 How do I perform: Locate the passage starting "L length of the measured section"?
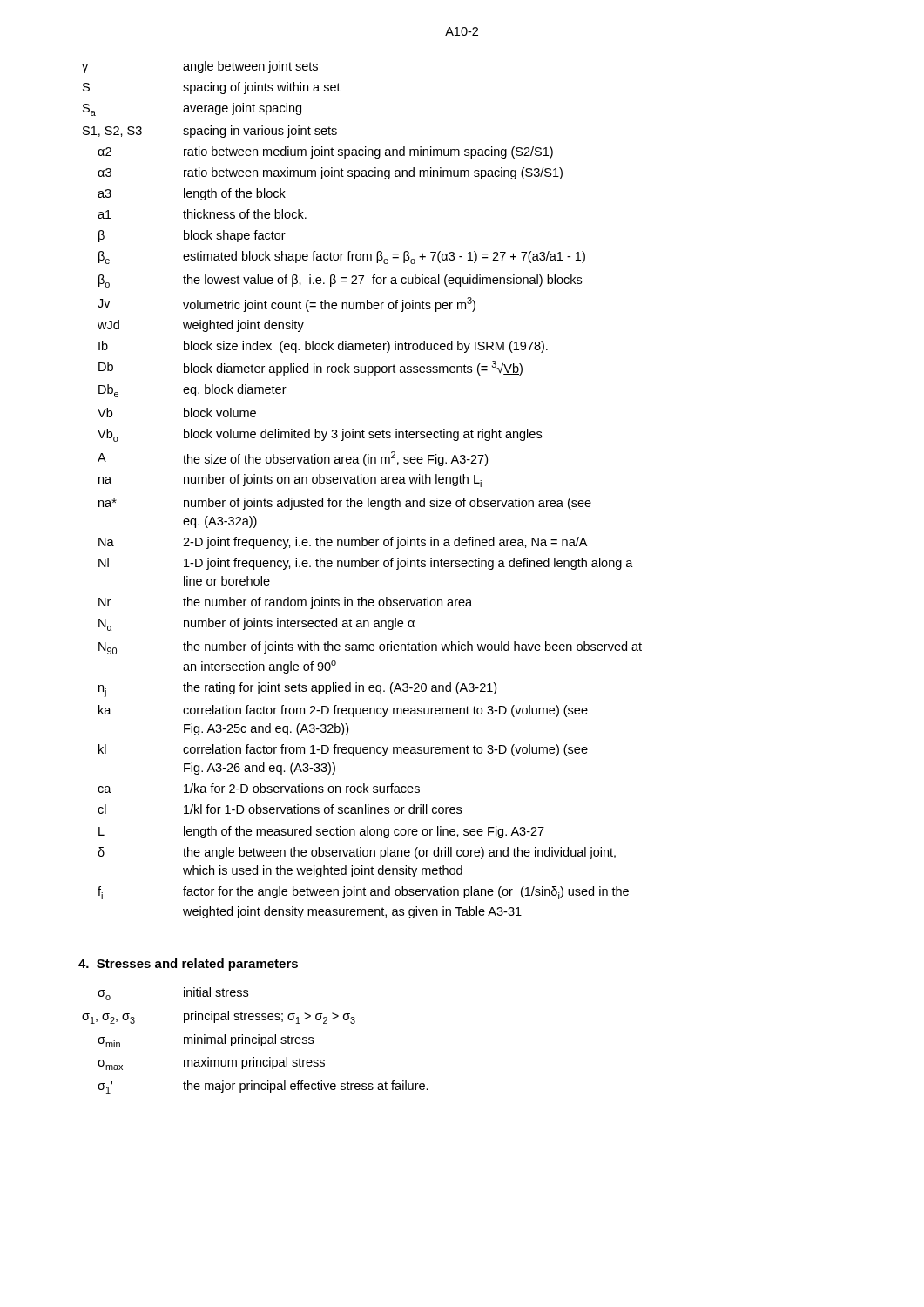coord(466,831)
